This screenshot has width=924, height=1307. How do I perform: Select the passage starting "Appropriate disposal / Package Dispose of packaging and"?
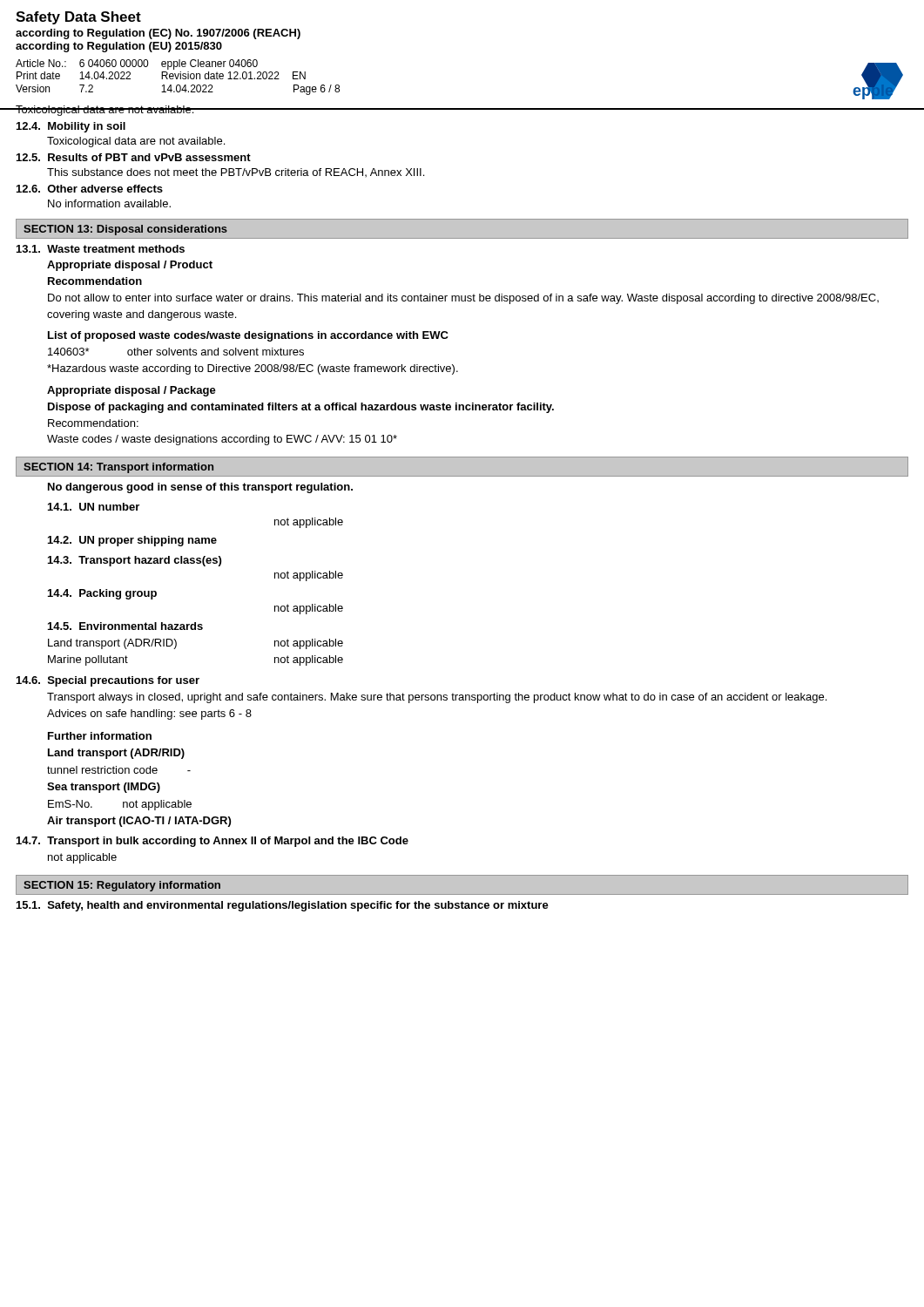pyautogui.click(x=478, y=415)
